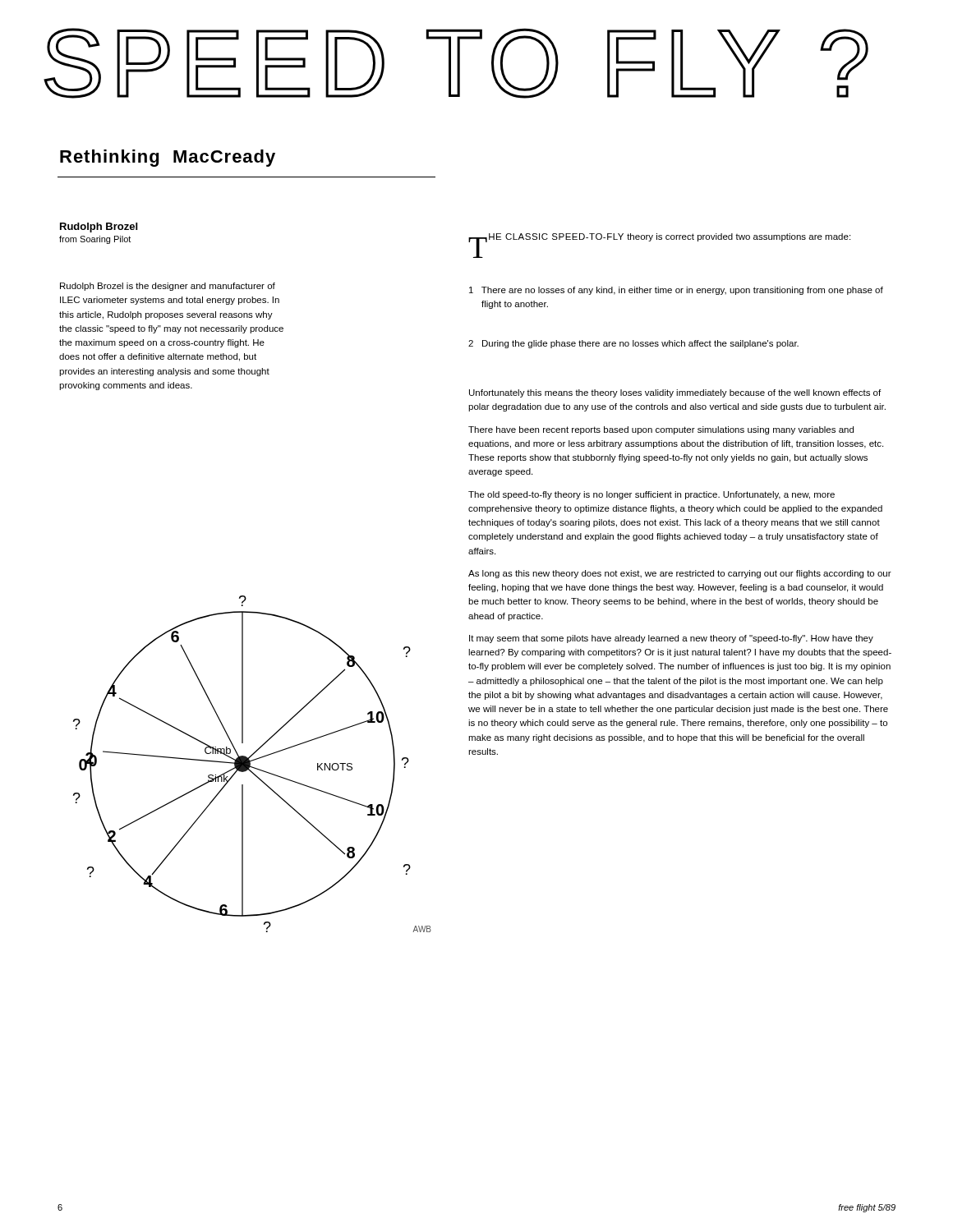Find the engineering diagram
The image size is (953, 1232).
tap(246, 764)
